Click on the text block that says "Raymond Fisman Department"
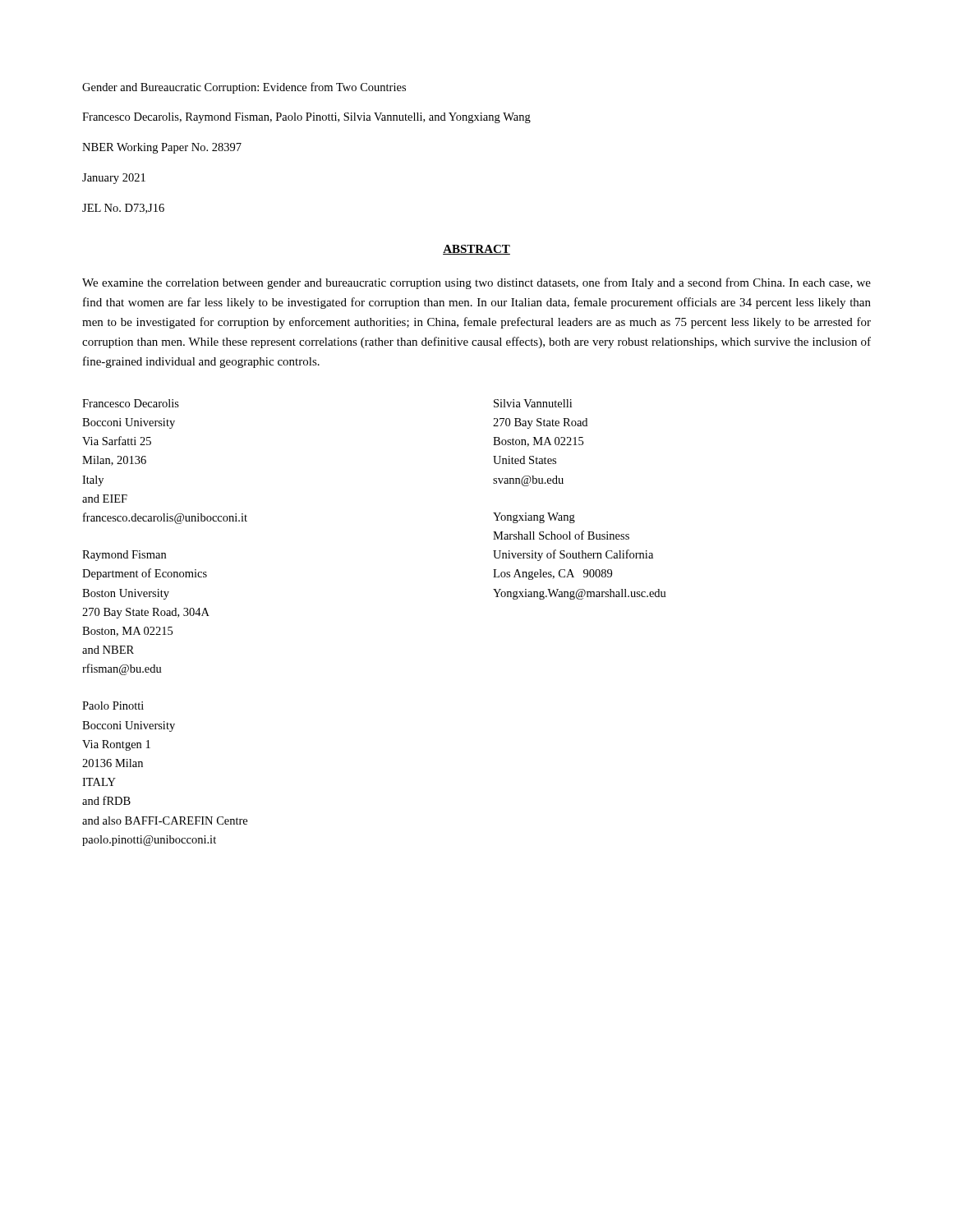Screen dimensions: 1232x953 pos(124,556)
